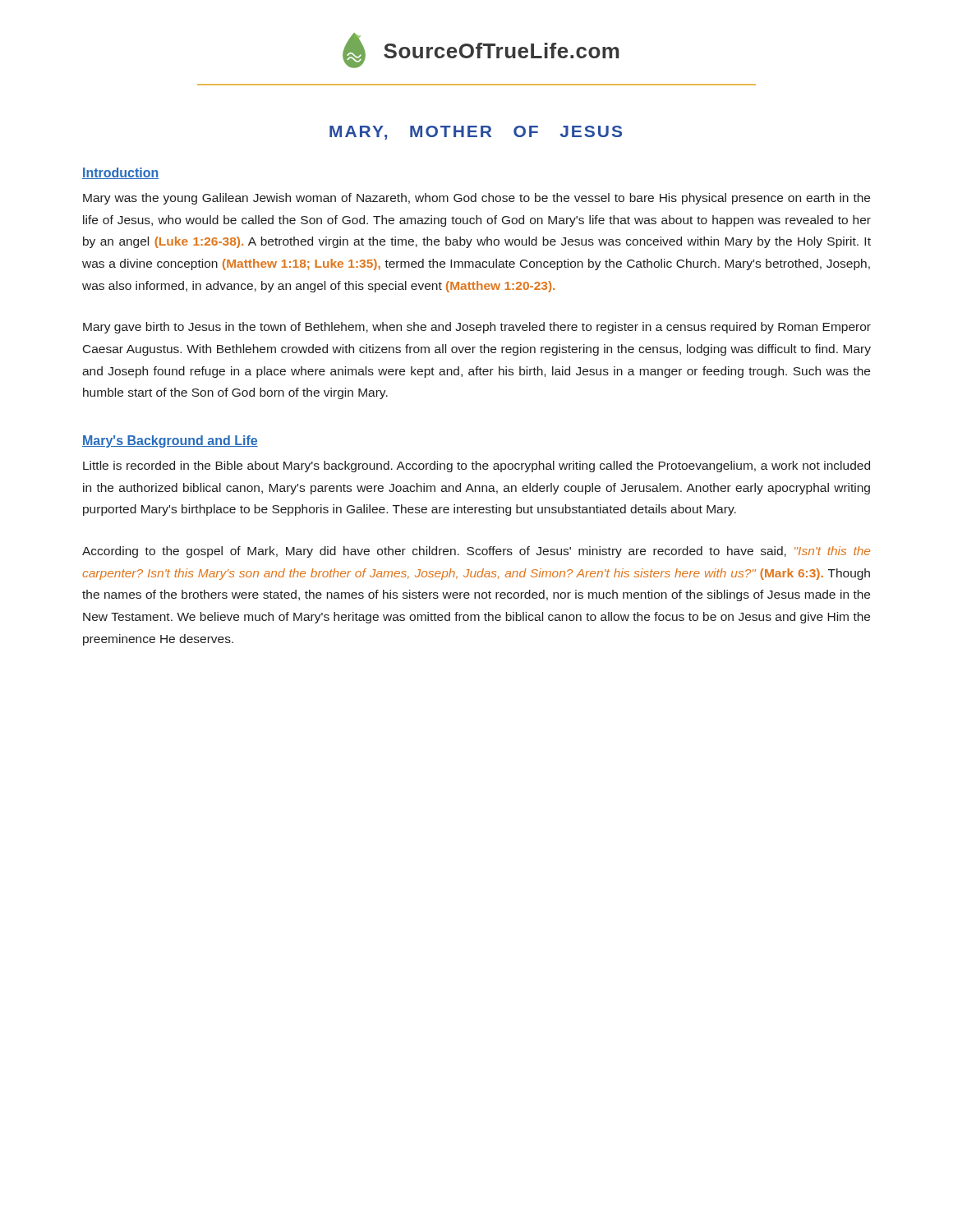Select the element starting "According to the gospel"
953x1232 pixels.
pos(476,594)
